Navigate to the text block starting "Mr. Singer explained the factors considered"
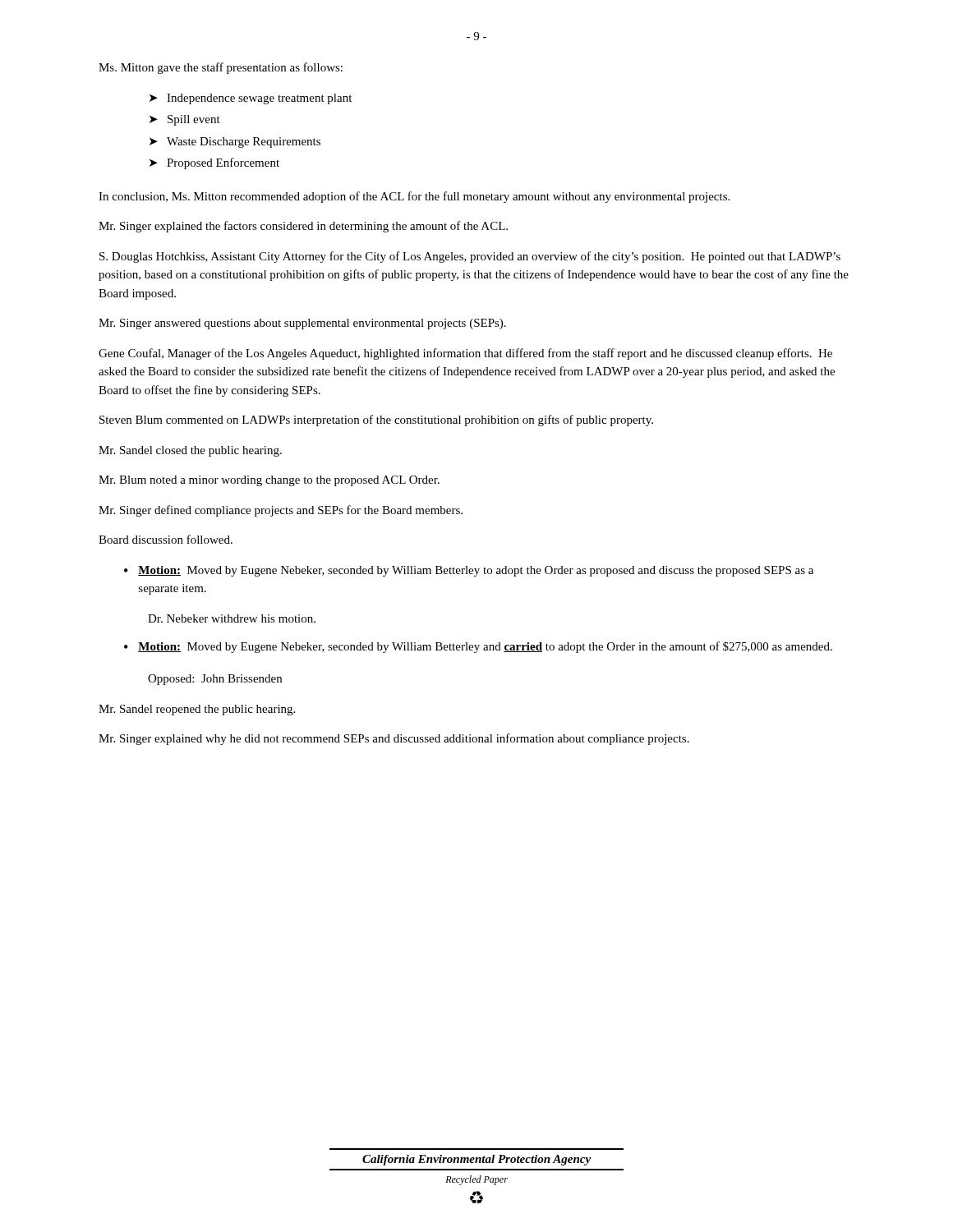Image resolution: width=953 pixels, height=1232 pixels. (304, 226)
